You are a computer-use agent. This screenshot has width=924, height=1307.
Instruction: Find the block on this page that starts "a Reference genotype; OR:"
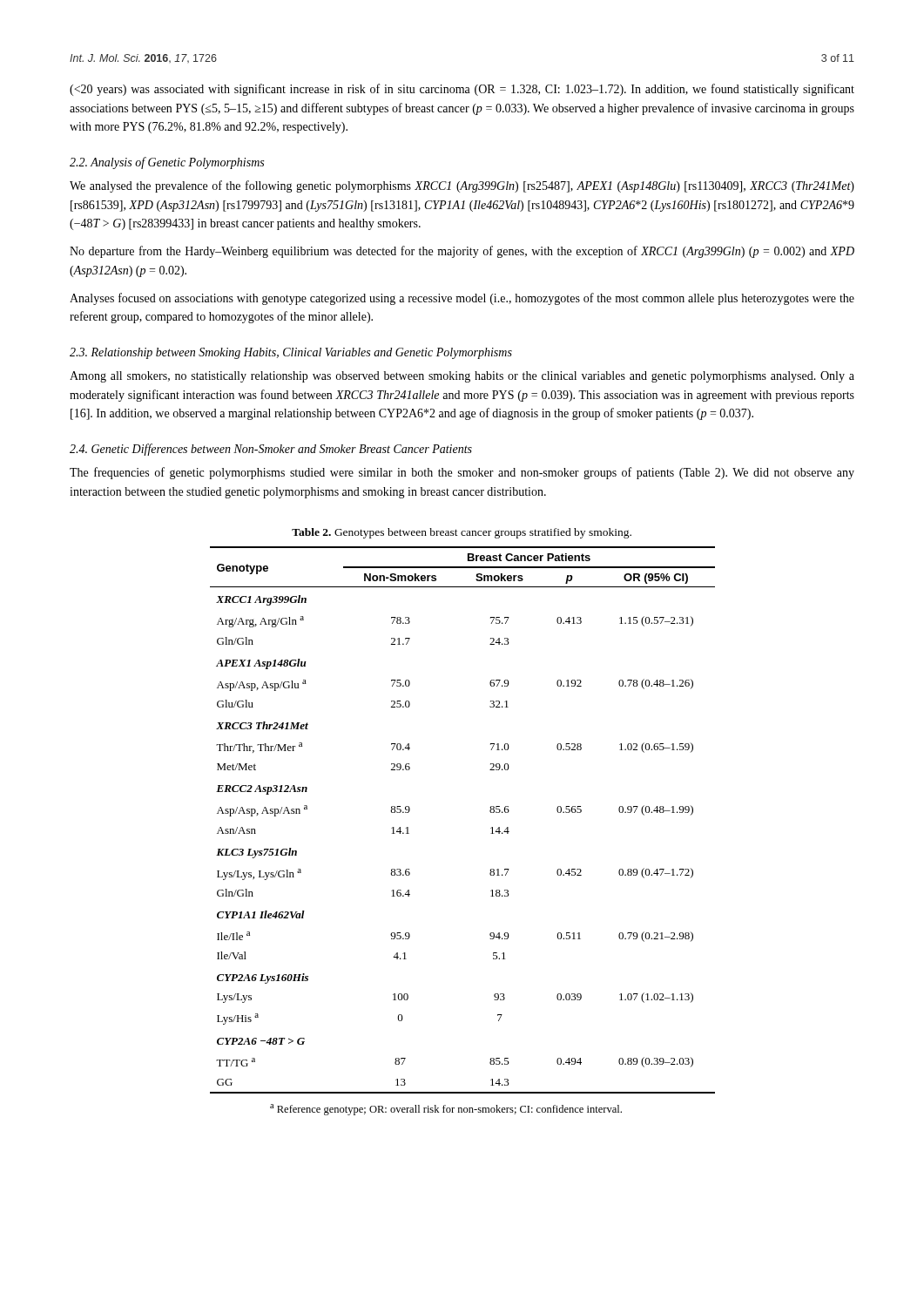tap(446, 1108)
